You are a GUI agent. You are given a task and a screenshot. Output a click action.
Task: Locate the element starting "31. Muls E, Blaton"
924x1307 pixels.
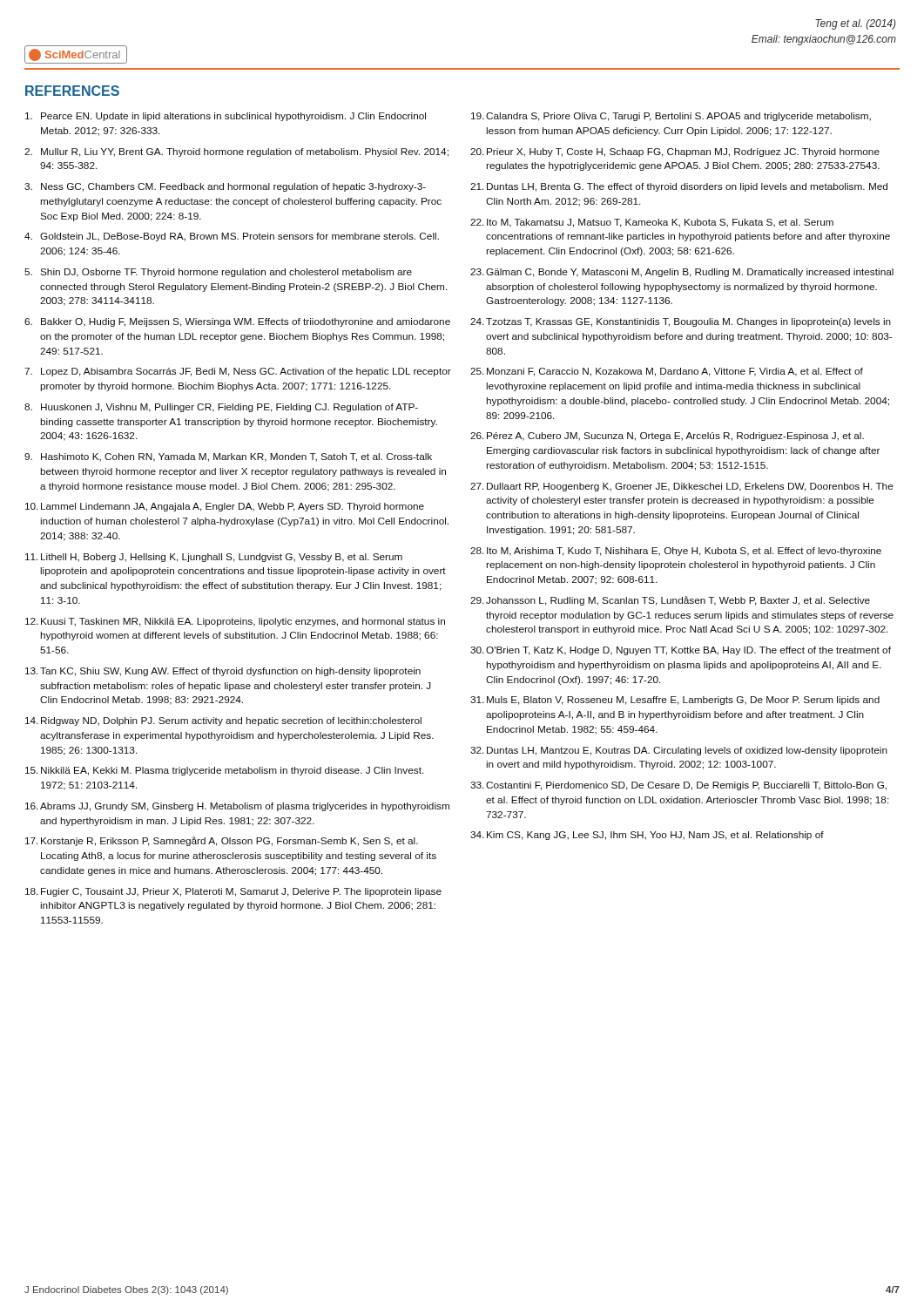(684, 715)
